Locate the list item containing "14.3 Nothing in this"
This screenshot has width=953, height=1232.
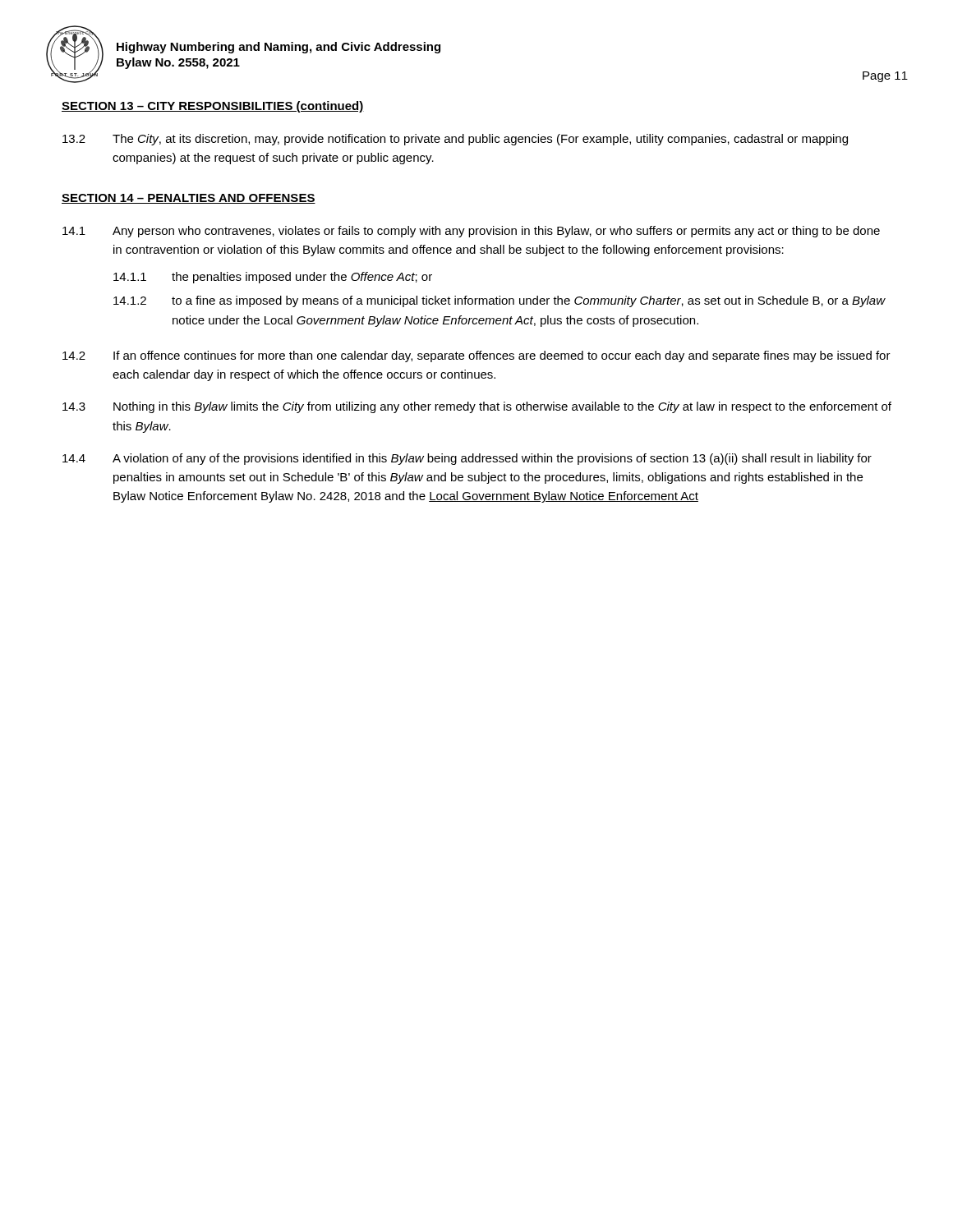(x=476, y=416)
